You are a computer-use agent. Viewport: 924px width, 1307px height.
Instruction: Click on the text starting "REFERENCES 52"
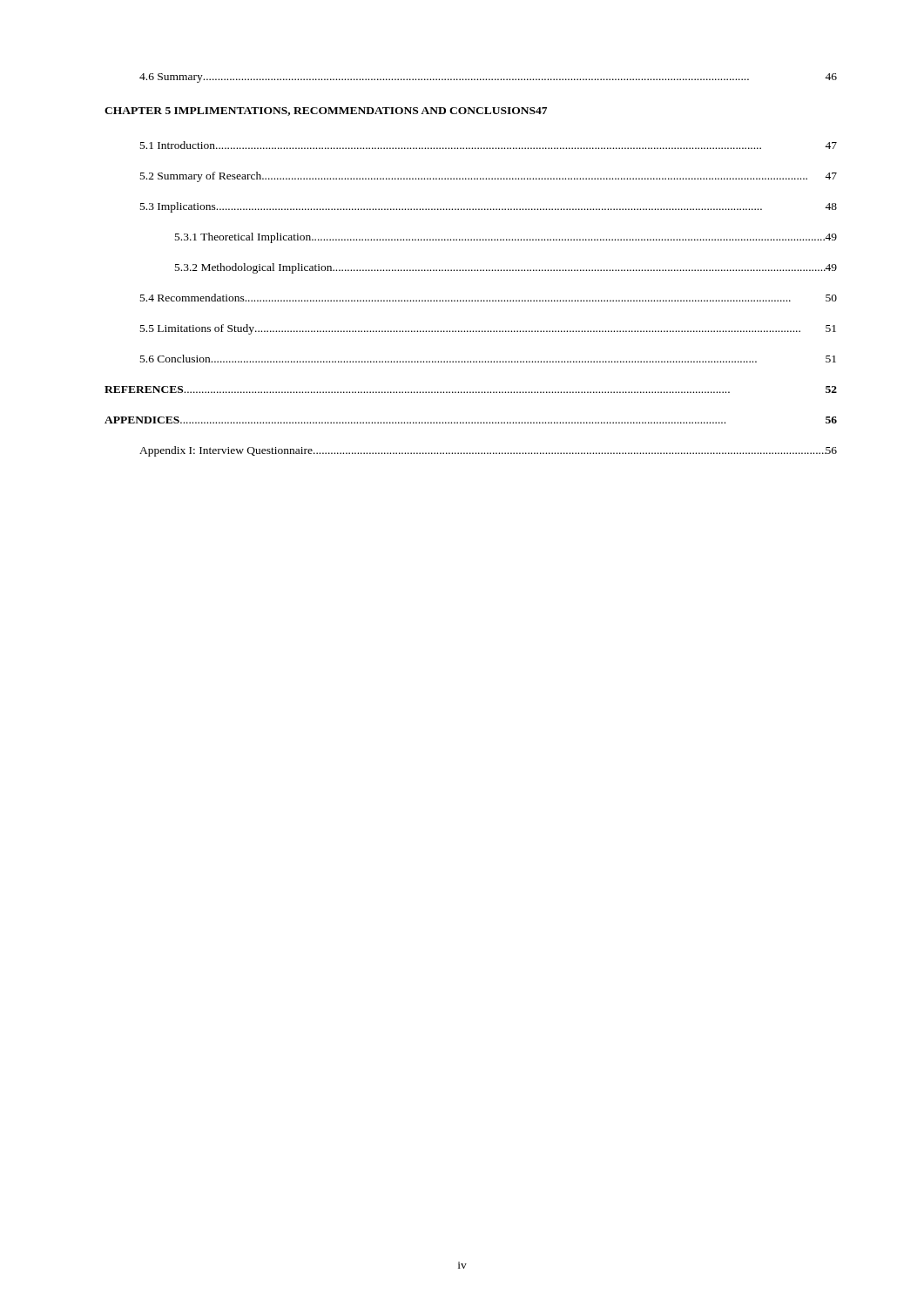coord(471,390)
